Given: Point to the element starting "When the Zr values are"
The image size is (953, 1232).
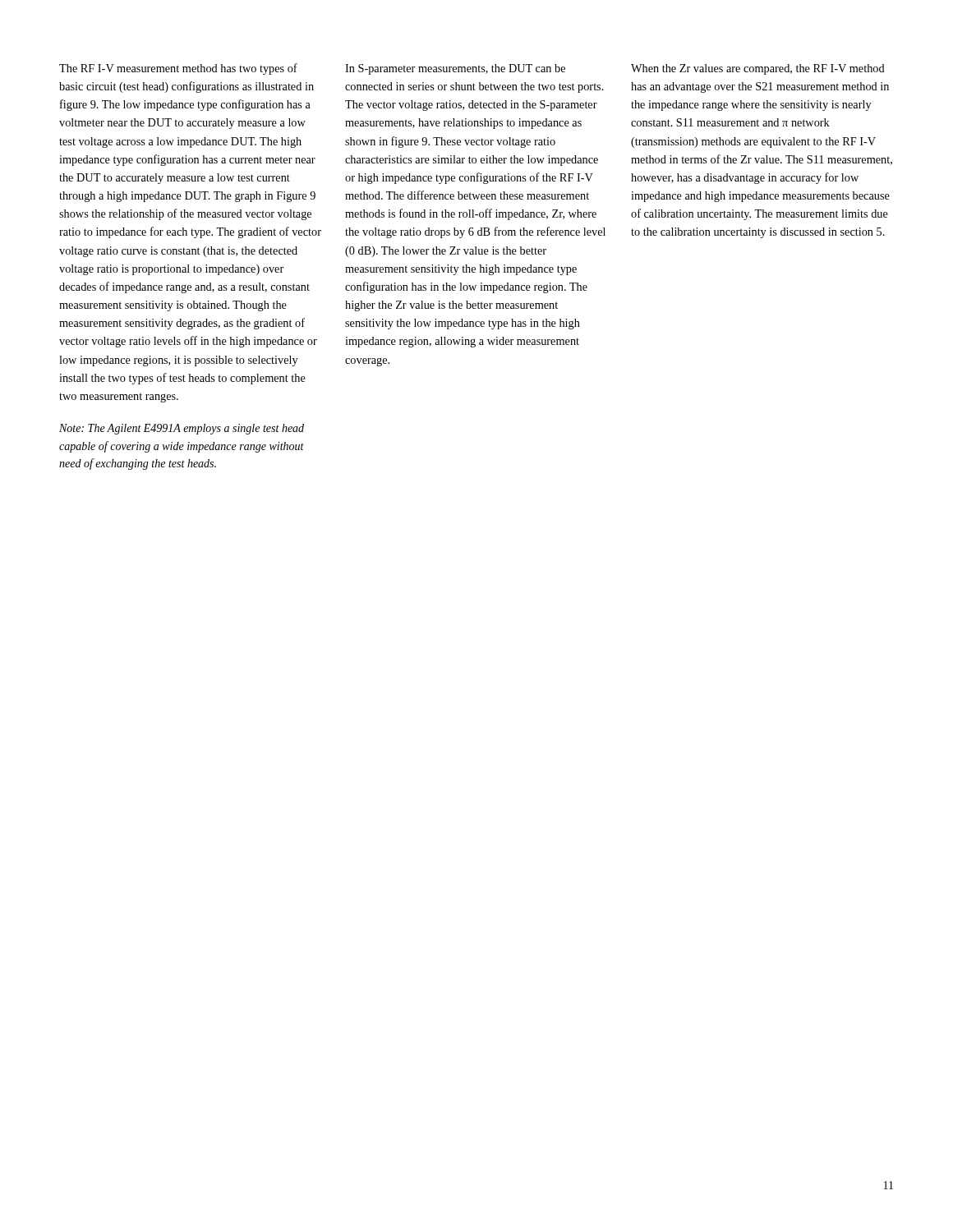Looking at the screenshot, I should [x=762, y=150].
